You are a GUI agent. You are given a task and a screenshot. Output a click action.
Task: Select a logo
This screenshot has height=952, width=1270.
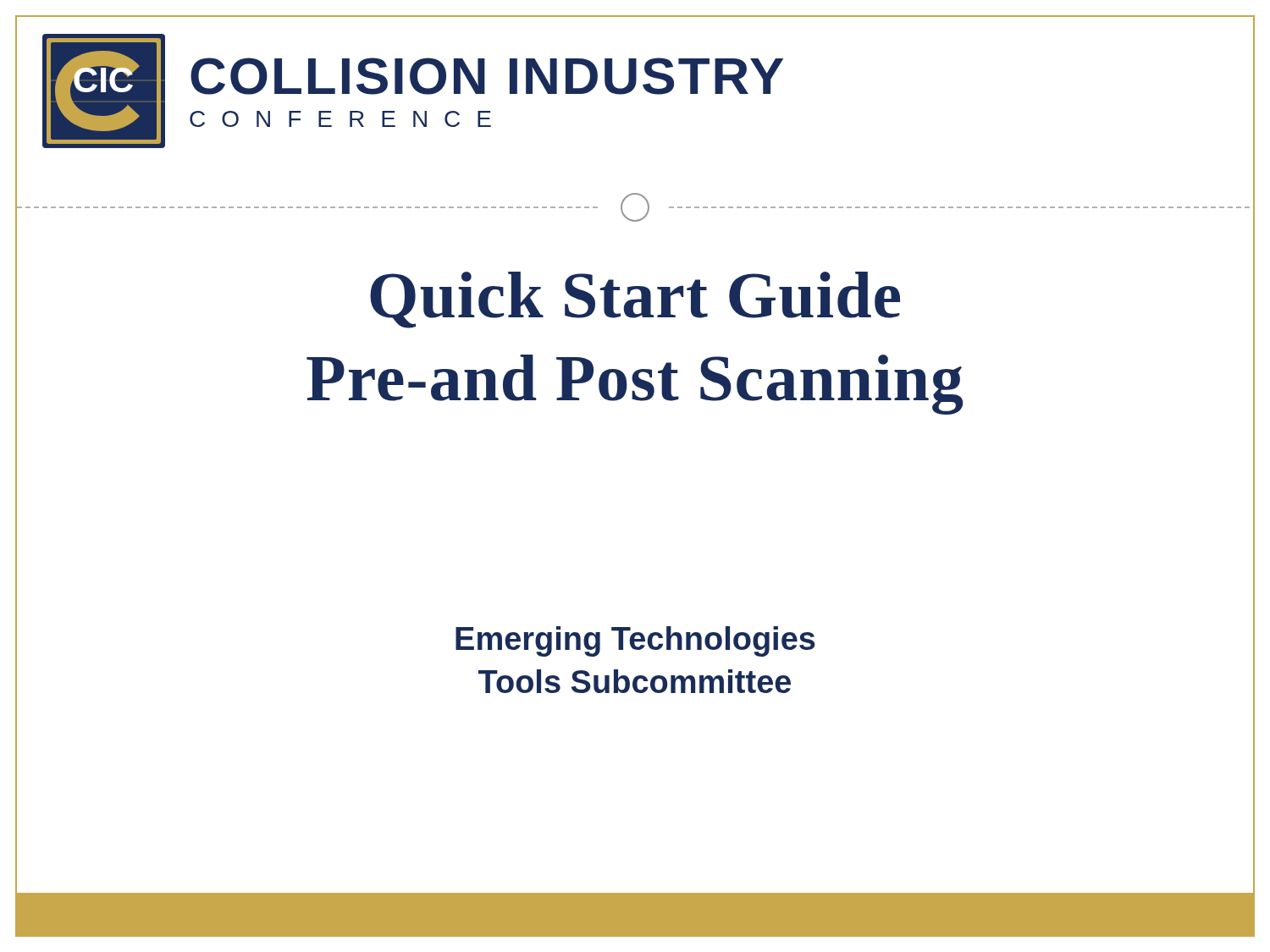(x=104, y=91)
